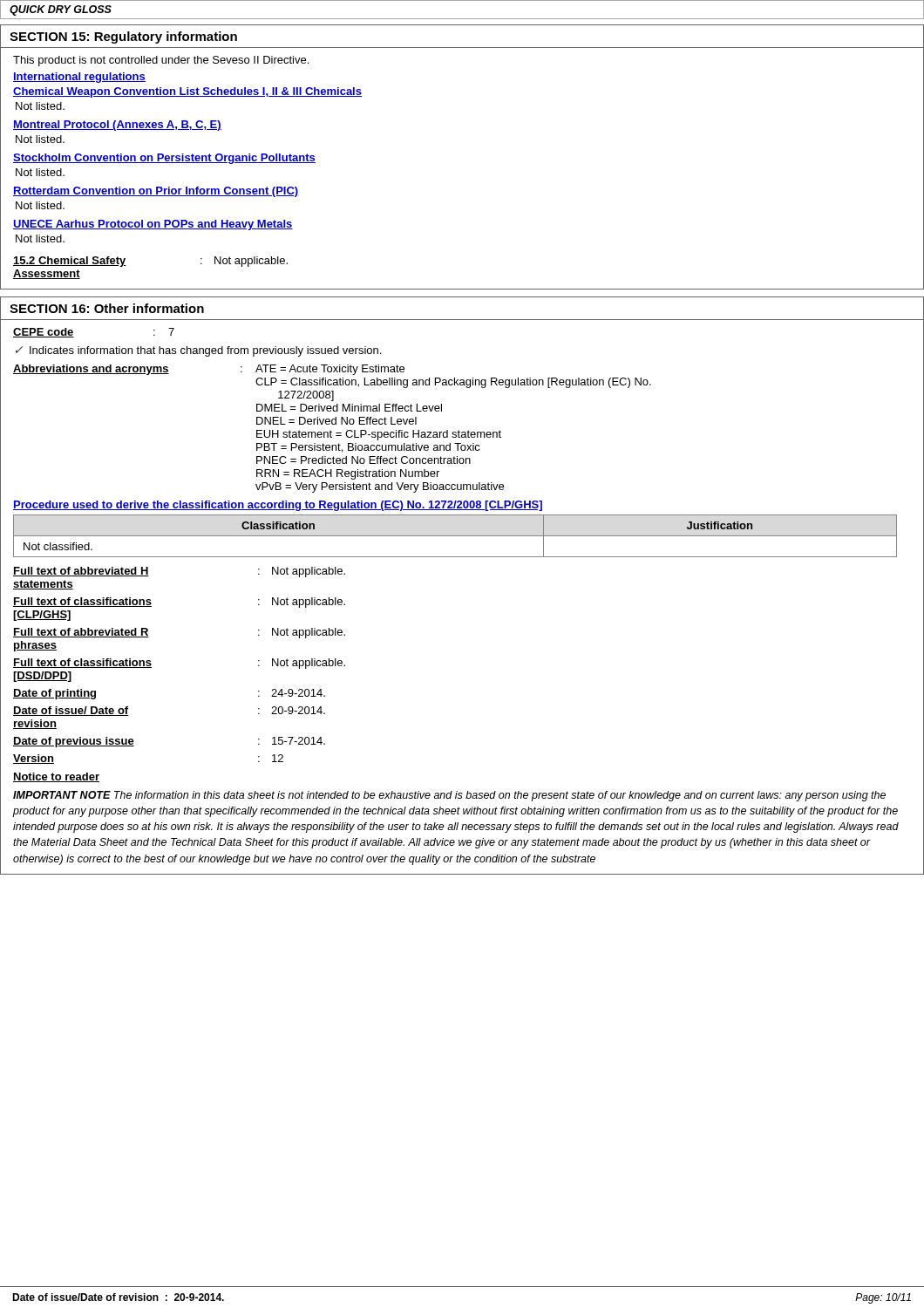This screenshot has width=924, height=1308.
Task: Find the text starting "Abbreviations and acronyms : ATE"
Action: [332, 427]
